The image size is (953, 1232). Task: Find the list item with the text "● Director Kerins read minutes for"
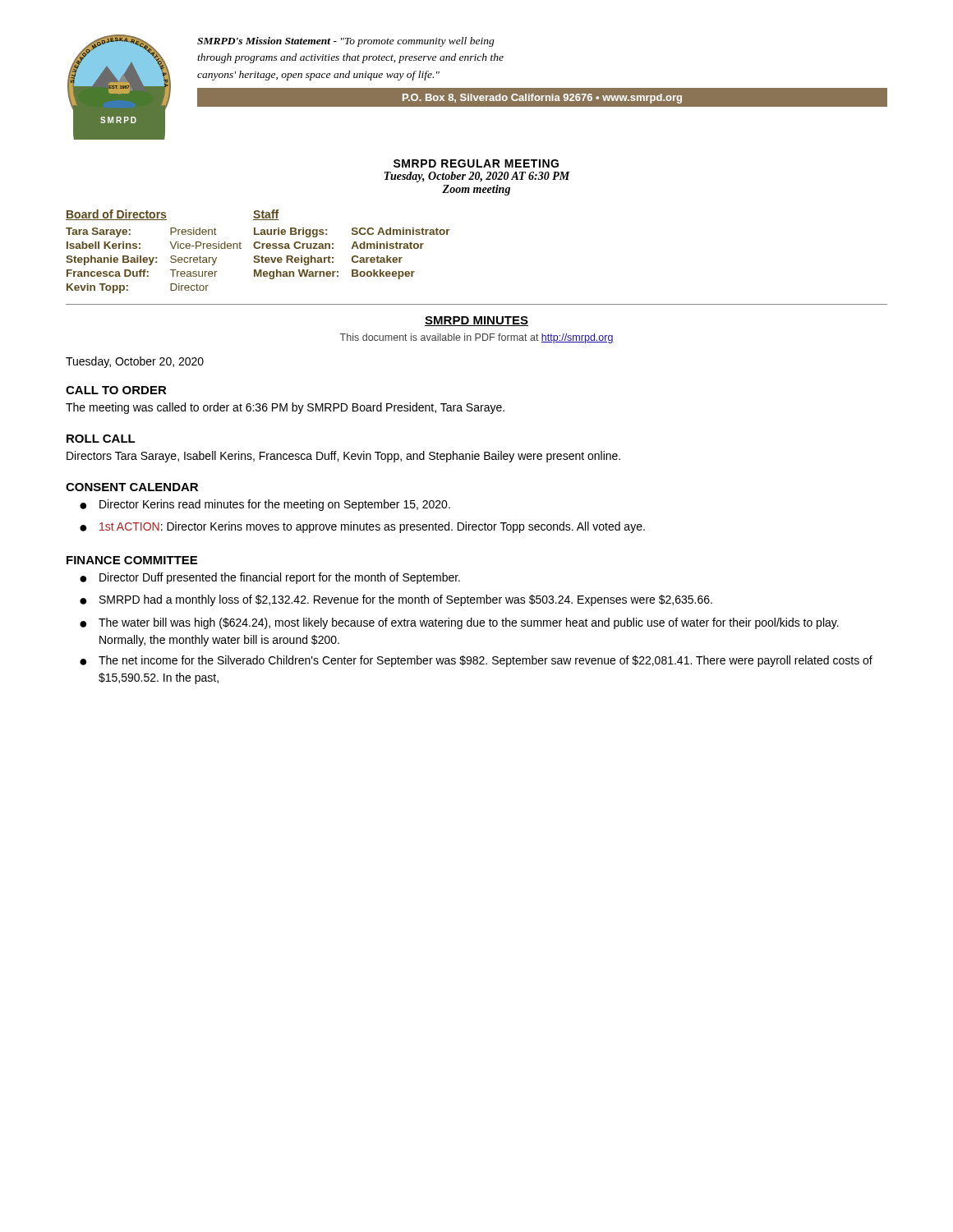click(265, 505)
